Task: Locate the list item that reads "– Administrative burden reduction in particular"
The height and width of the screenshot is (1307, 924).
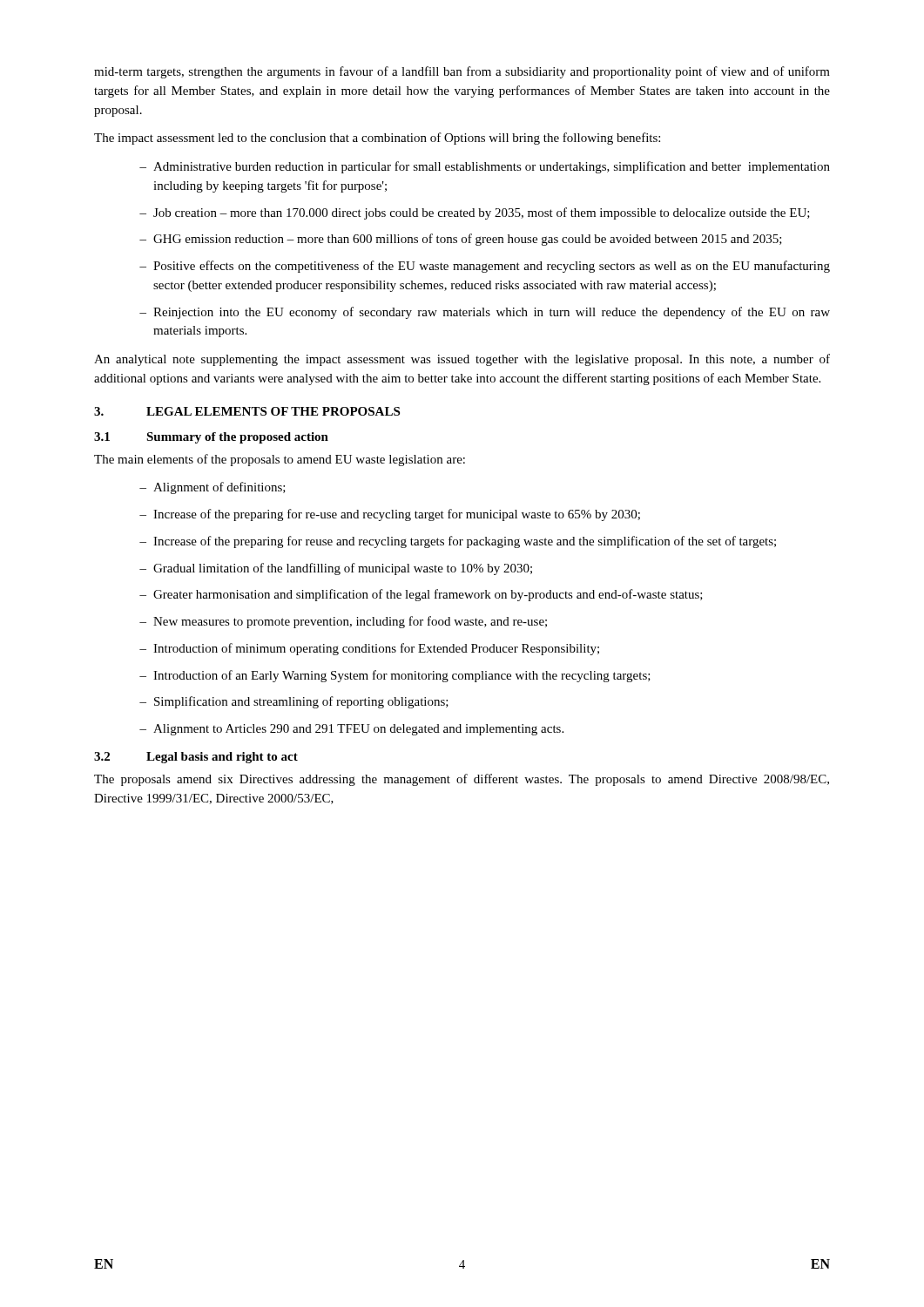Action: pos(462,177)
